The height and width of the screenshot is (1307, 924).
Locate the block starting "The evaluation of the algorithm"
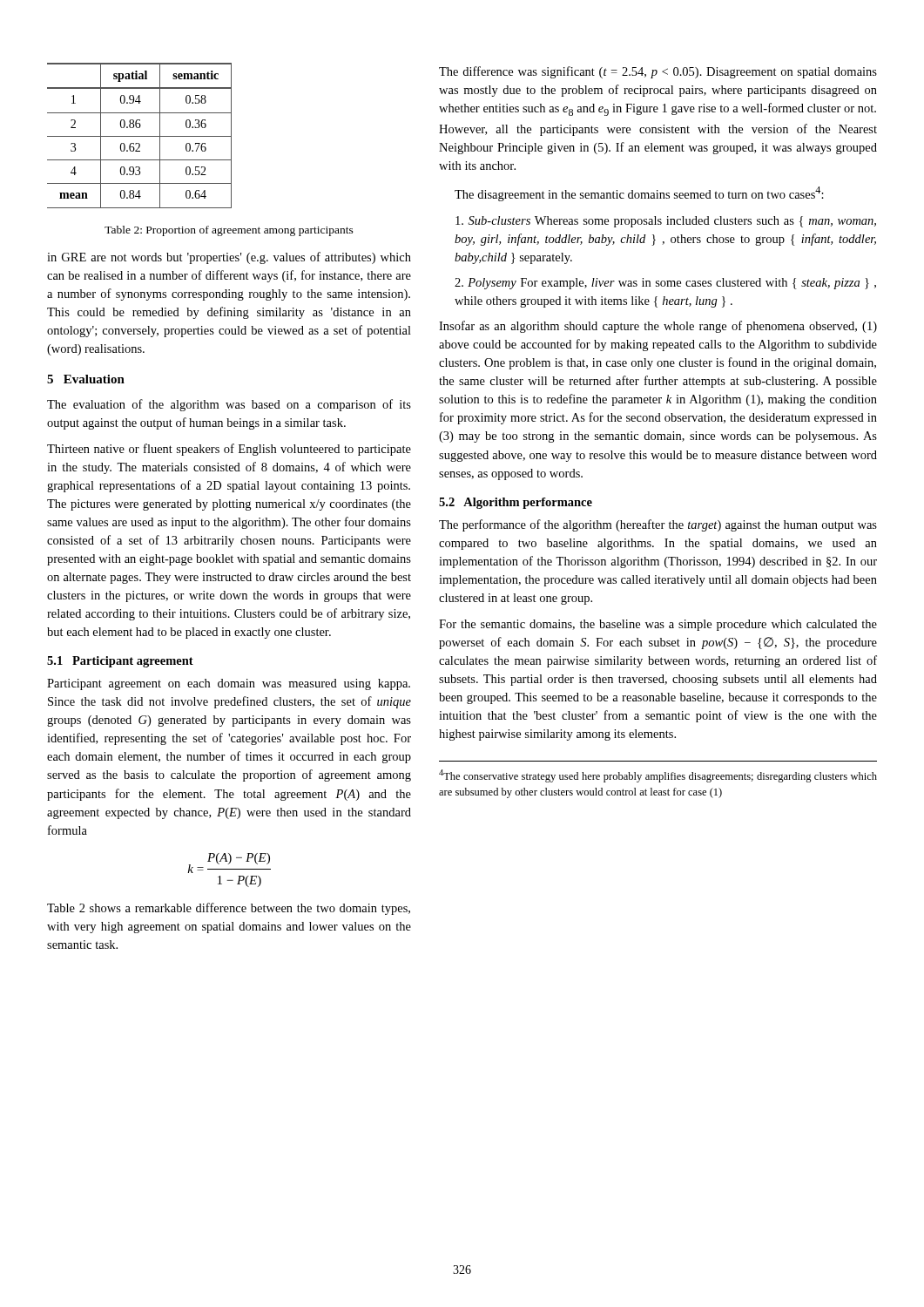point(229,414)
